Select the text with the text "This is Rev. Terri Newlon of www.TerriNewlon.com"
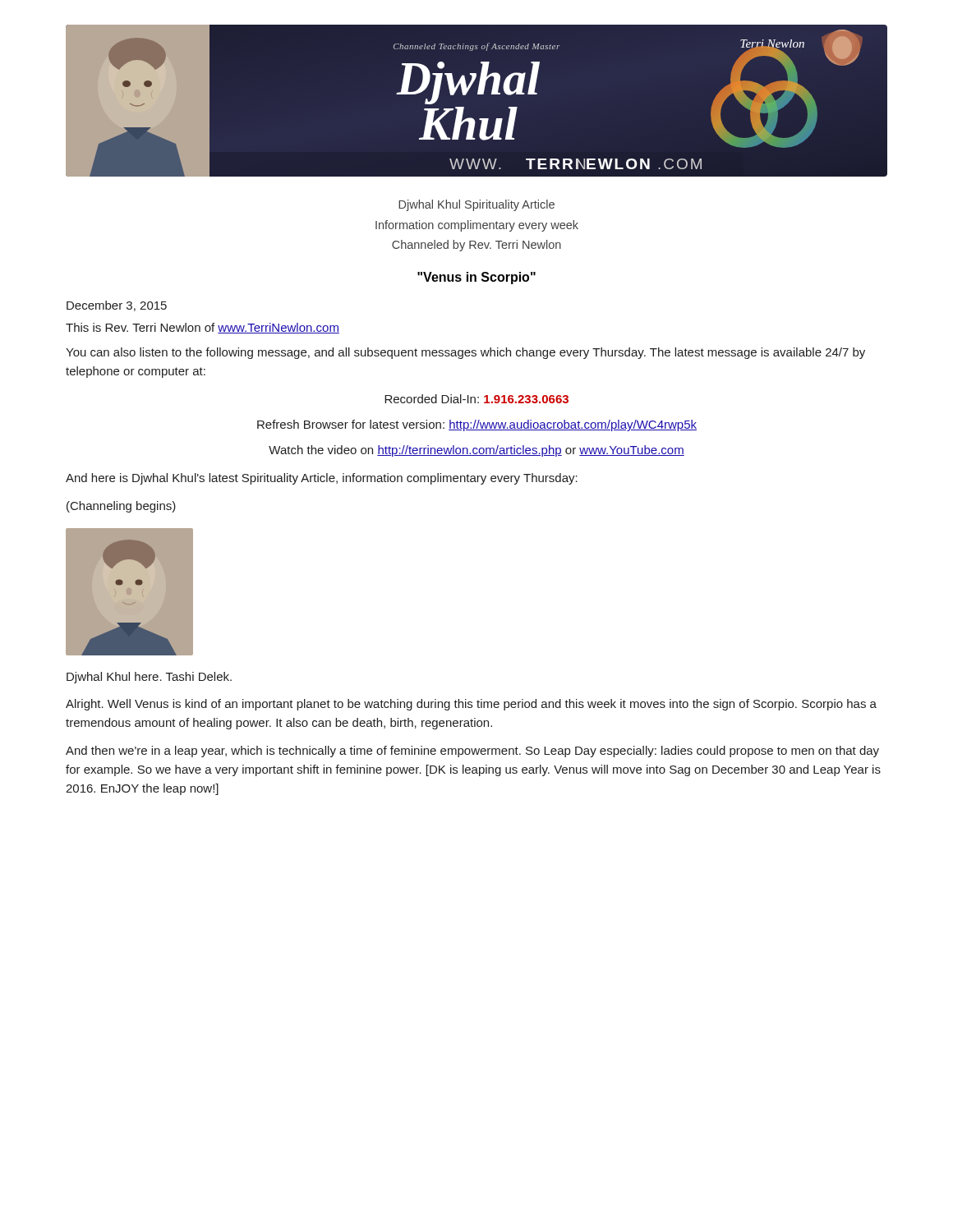Viewport: 953px width, 1232px height. (202, 327)
